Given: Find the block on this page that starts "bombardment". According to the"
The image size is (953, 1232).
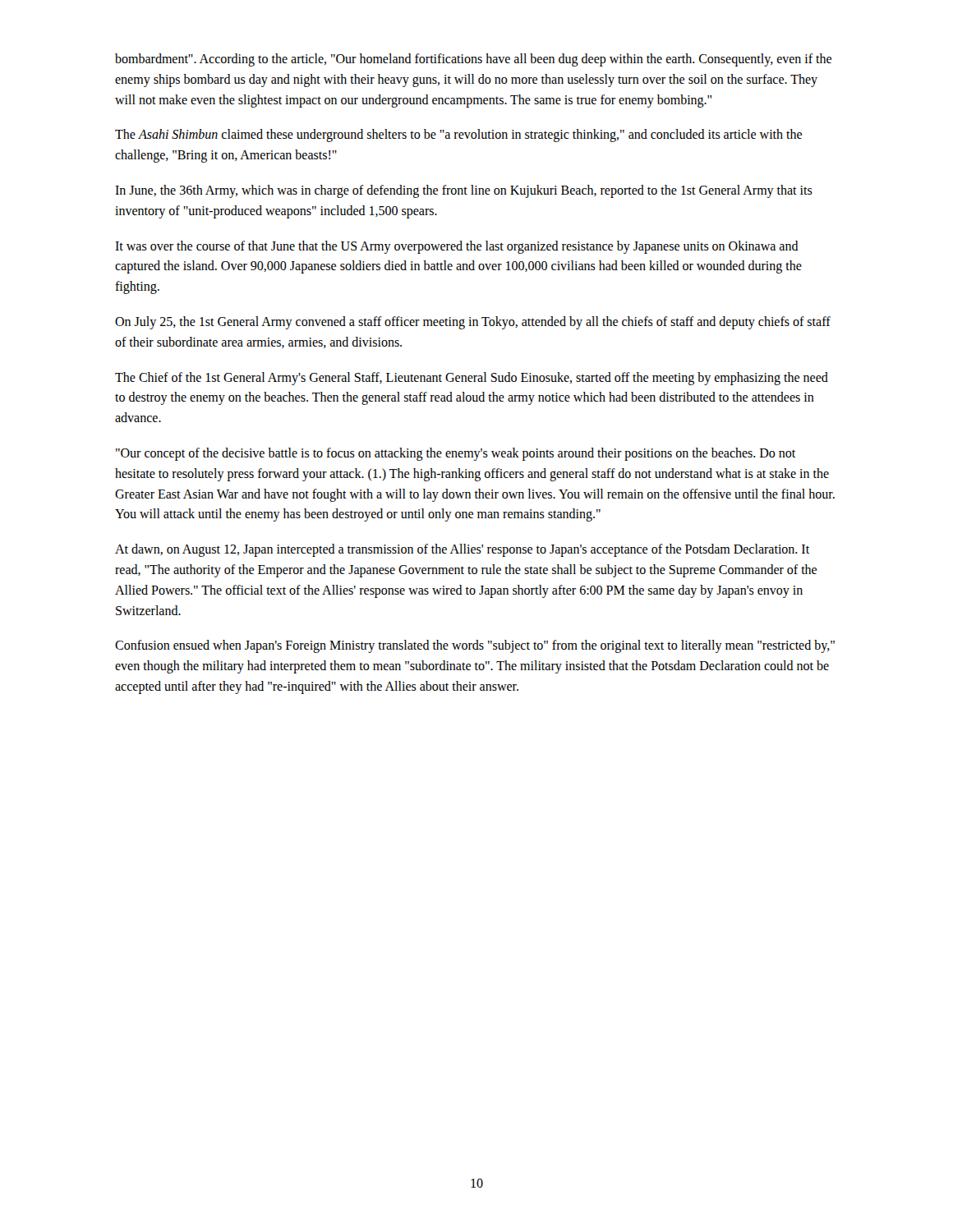Looking at the screenshot, I should click(x=476, y=80).
